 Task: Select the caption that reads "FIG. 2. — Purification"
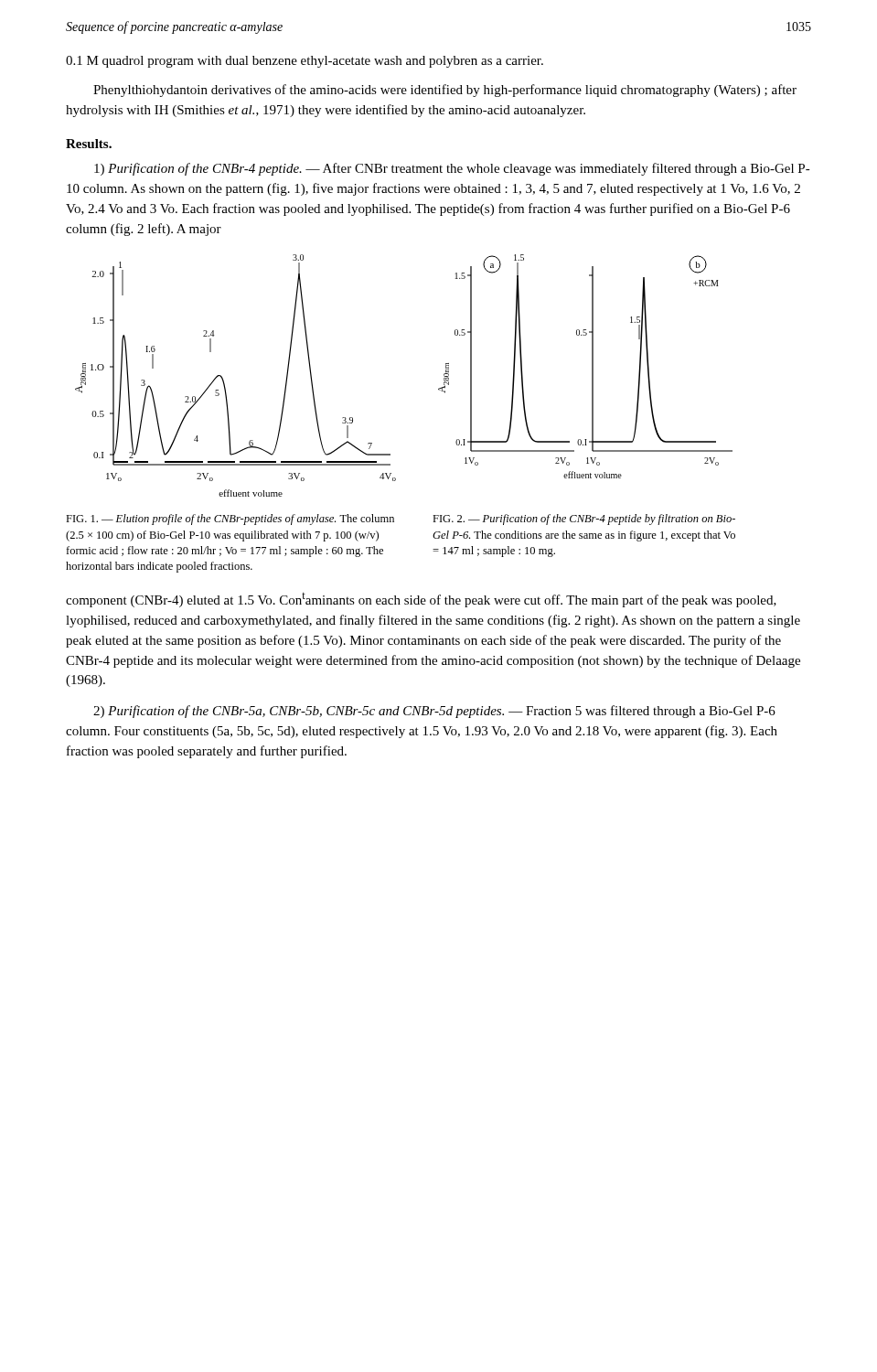(x=584, y=535)
